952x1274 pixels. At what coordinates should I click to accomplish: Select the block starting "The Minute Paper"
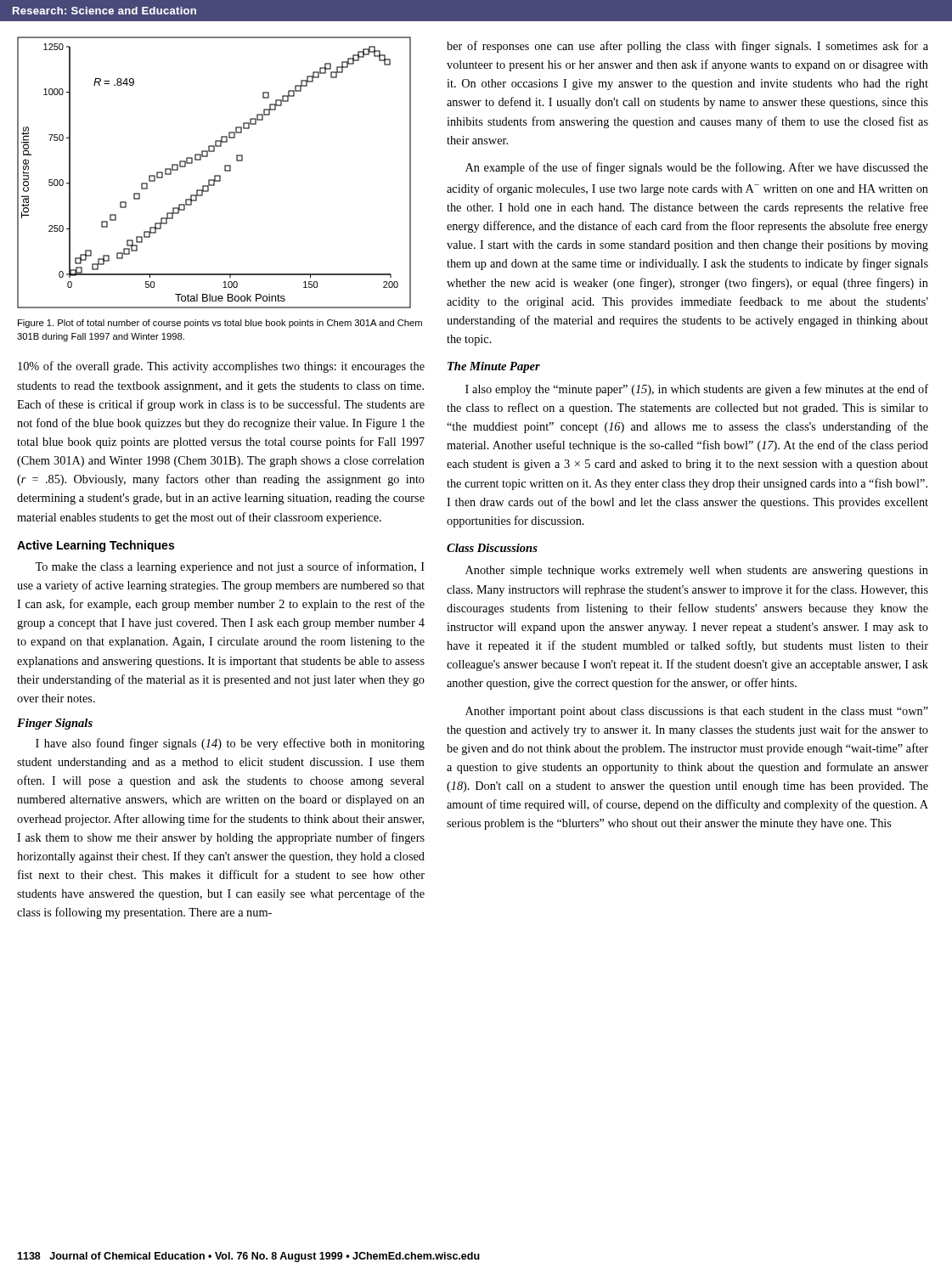pos(493,366)
